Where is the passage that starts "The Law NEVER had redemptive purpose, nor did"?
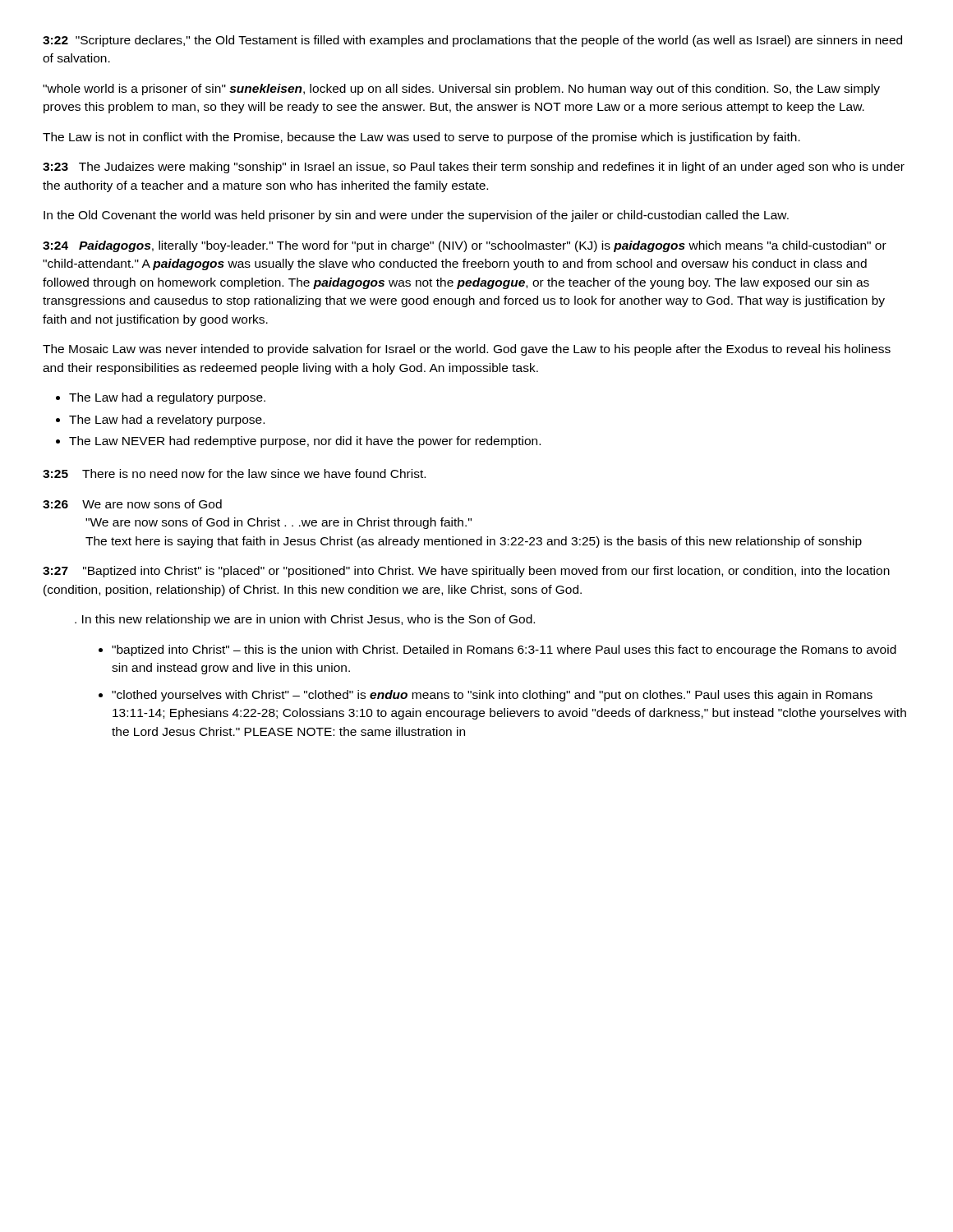953x1232 pixels. [305, 441]
